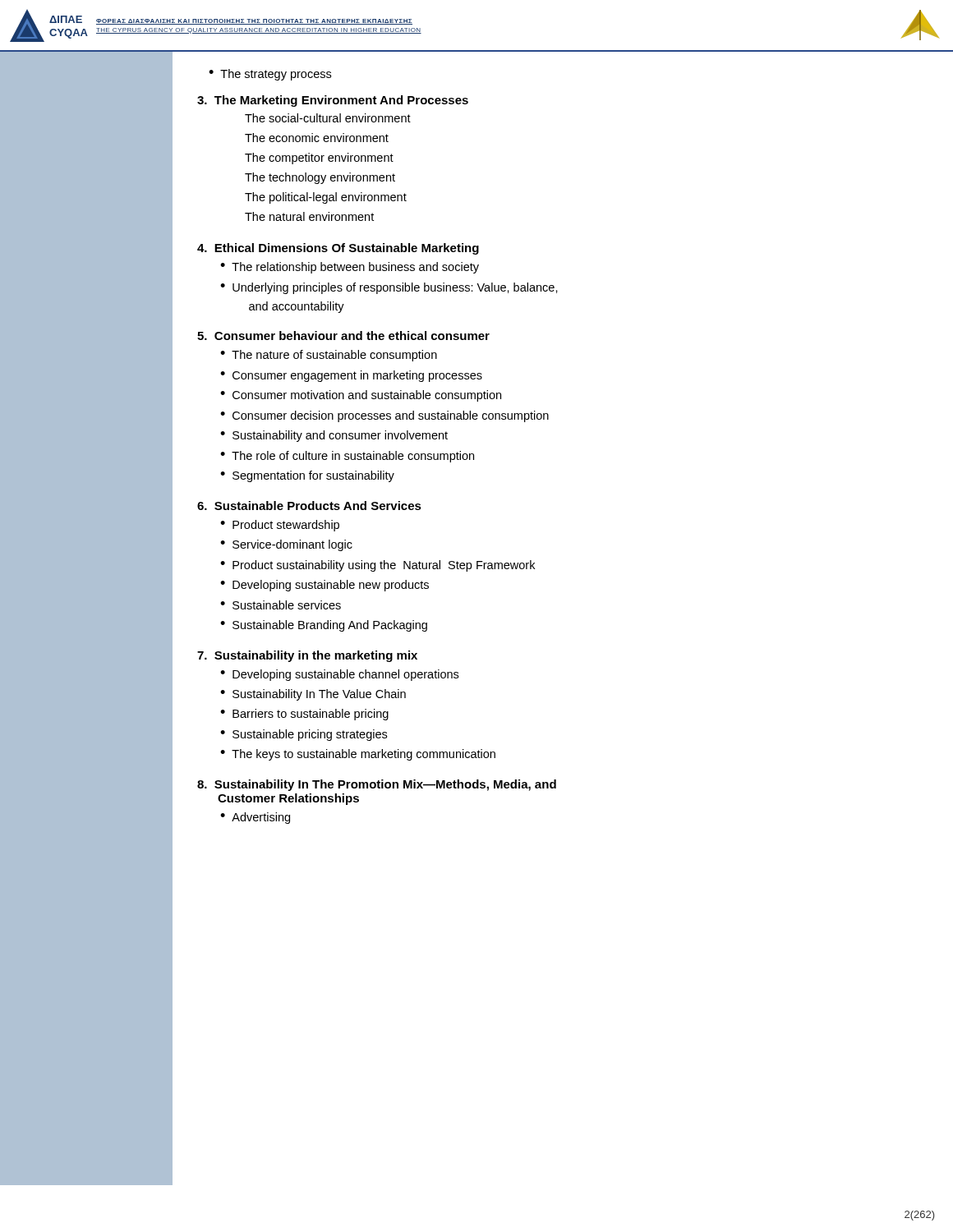
Task: Click where it says "3. The Marketing Environment And Processes"
Action: pos(333,100)
